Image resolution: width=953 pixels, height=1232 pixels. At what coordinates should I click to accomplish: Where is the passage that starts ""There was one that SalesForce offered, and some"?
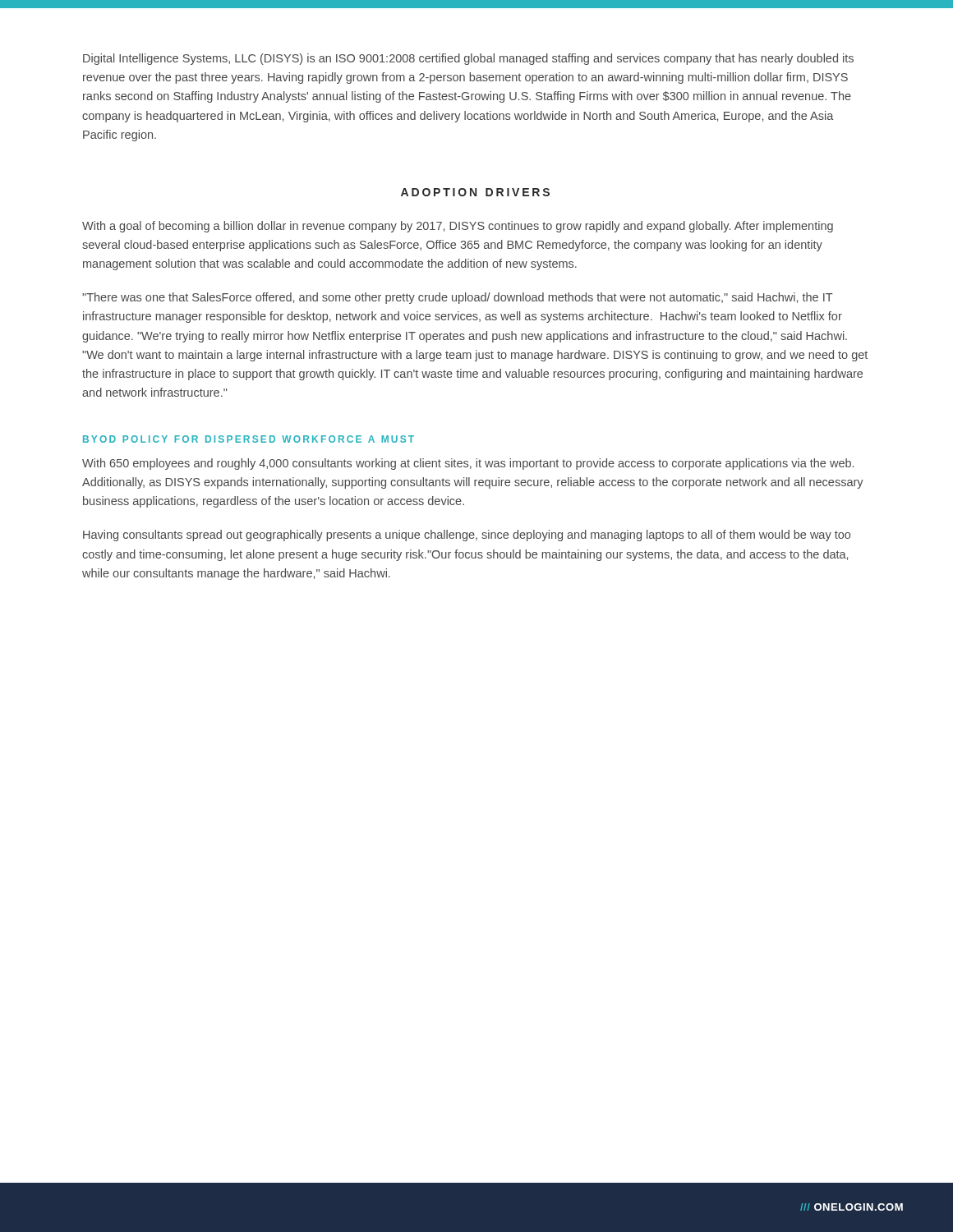(x=475, y=345)
